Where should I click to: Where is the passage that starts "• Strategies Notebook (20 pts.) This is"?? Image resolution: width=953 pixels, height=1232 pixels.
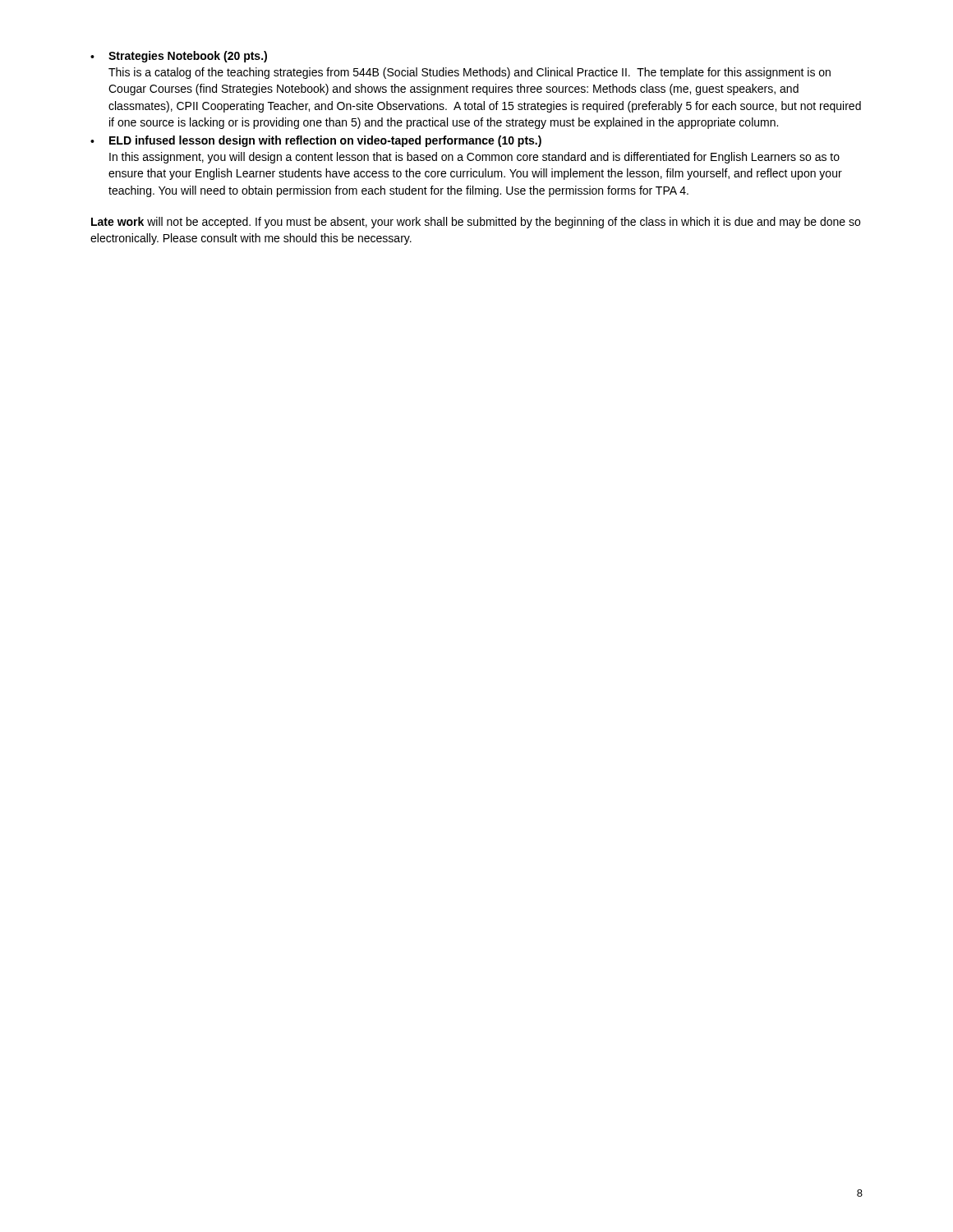476,90
